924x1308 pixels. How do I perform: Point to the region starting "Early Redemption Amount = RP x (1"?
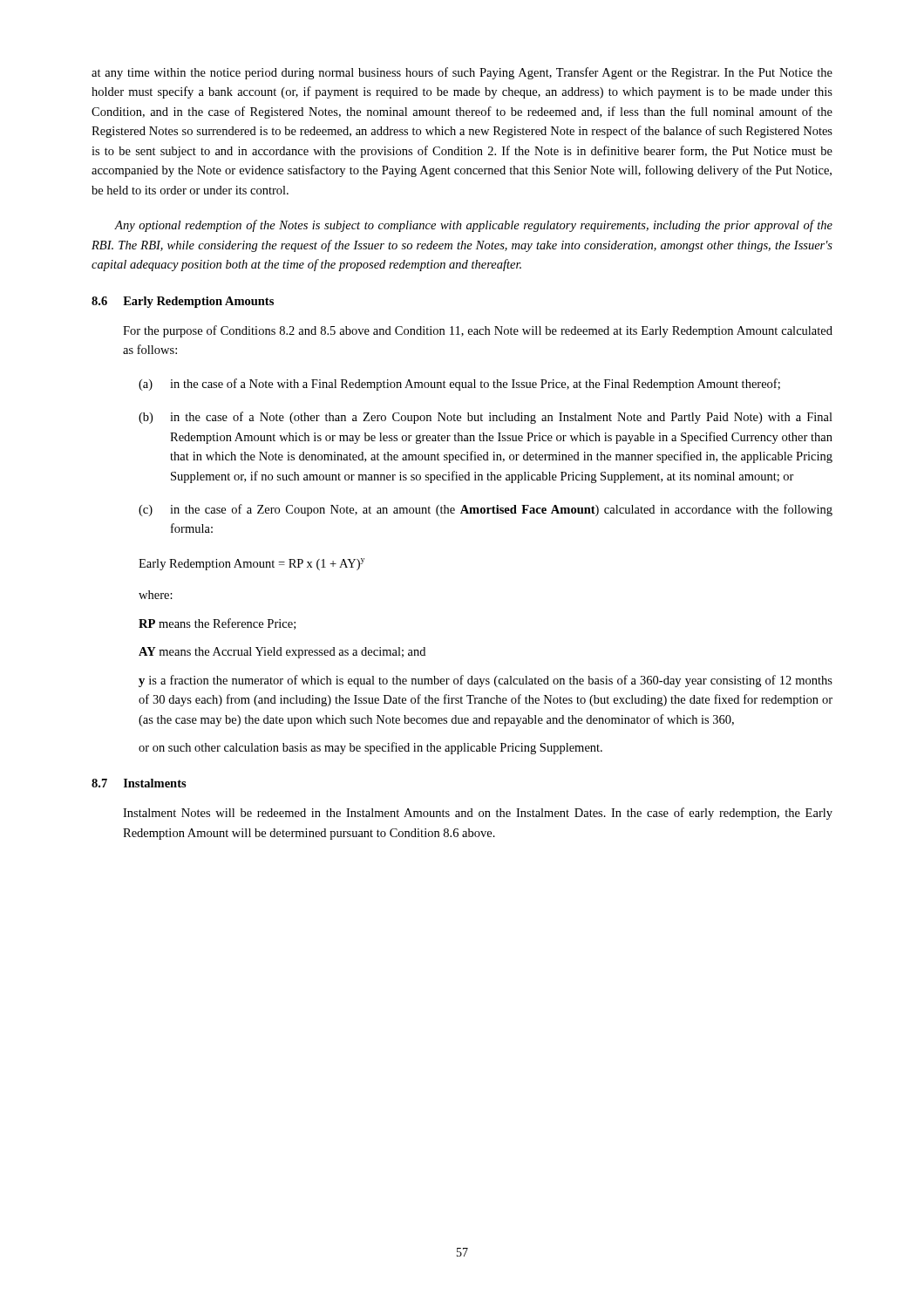pyautogui.click(x=251, y=564)
